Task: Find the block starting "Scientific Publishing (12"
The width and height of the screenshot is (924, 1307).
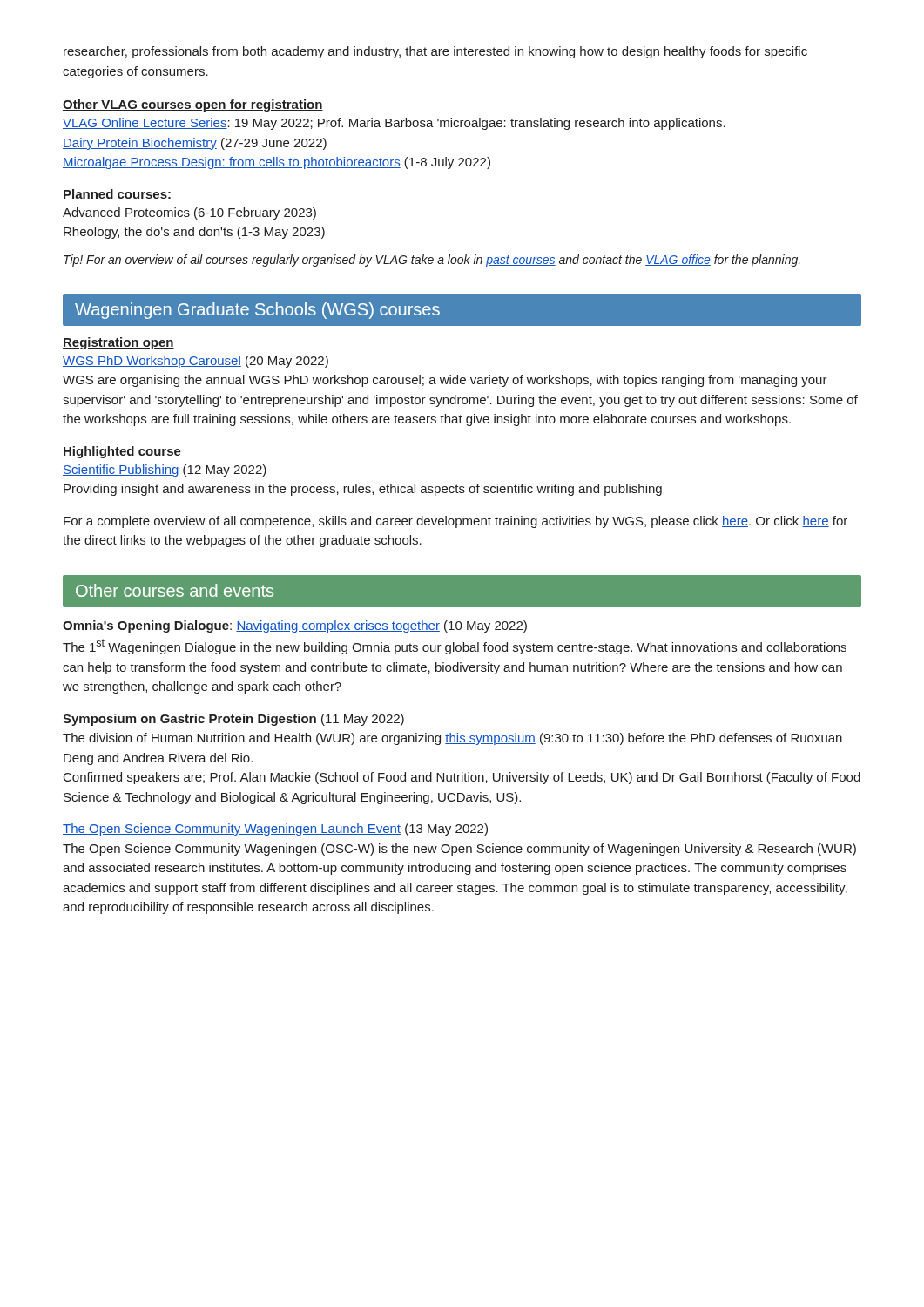Action: click(x=363, y=479)
